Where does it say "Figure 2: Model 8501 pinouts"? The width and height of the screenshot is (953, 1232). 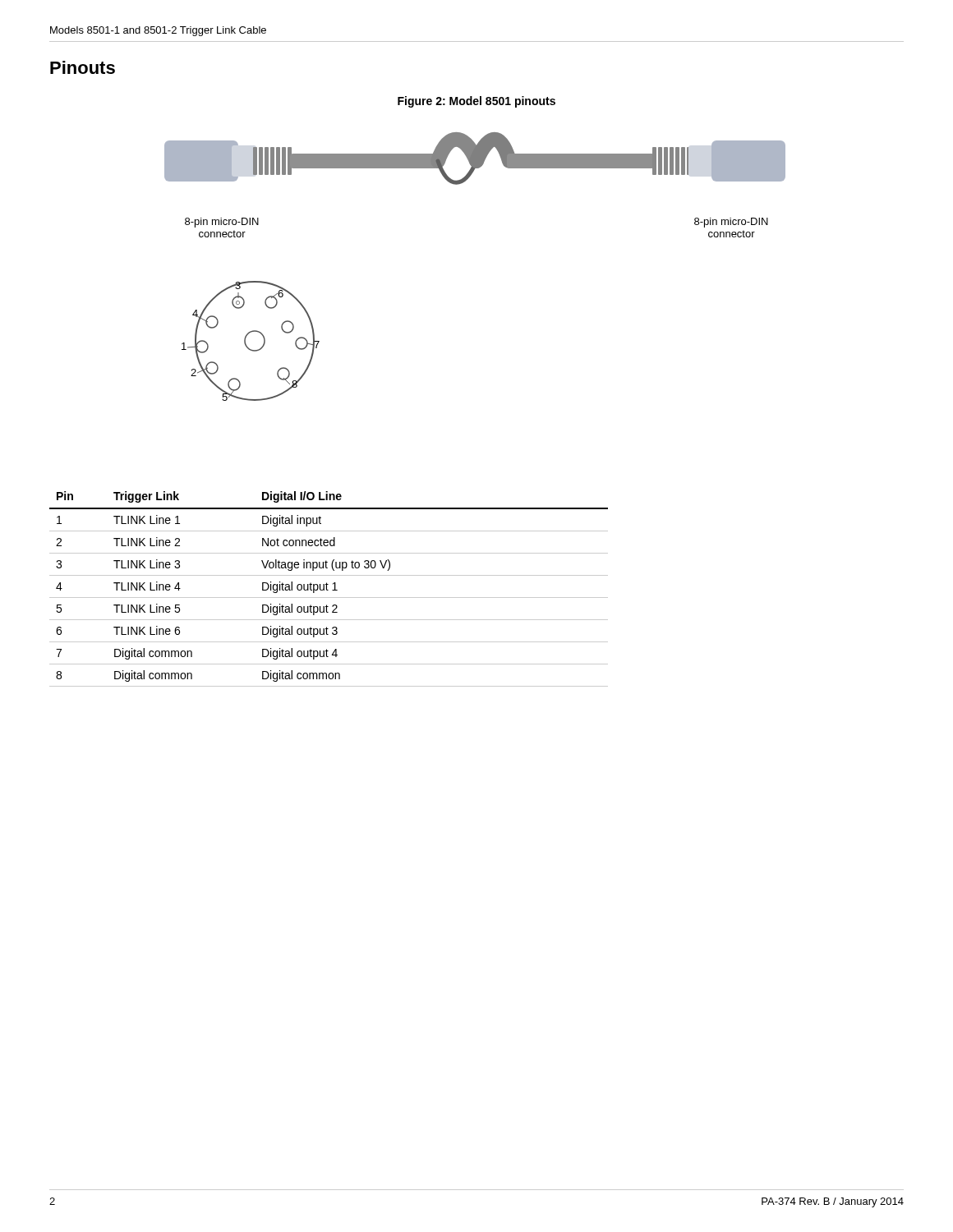[476, 101]
